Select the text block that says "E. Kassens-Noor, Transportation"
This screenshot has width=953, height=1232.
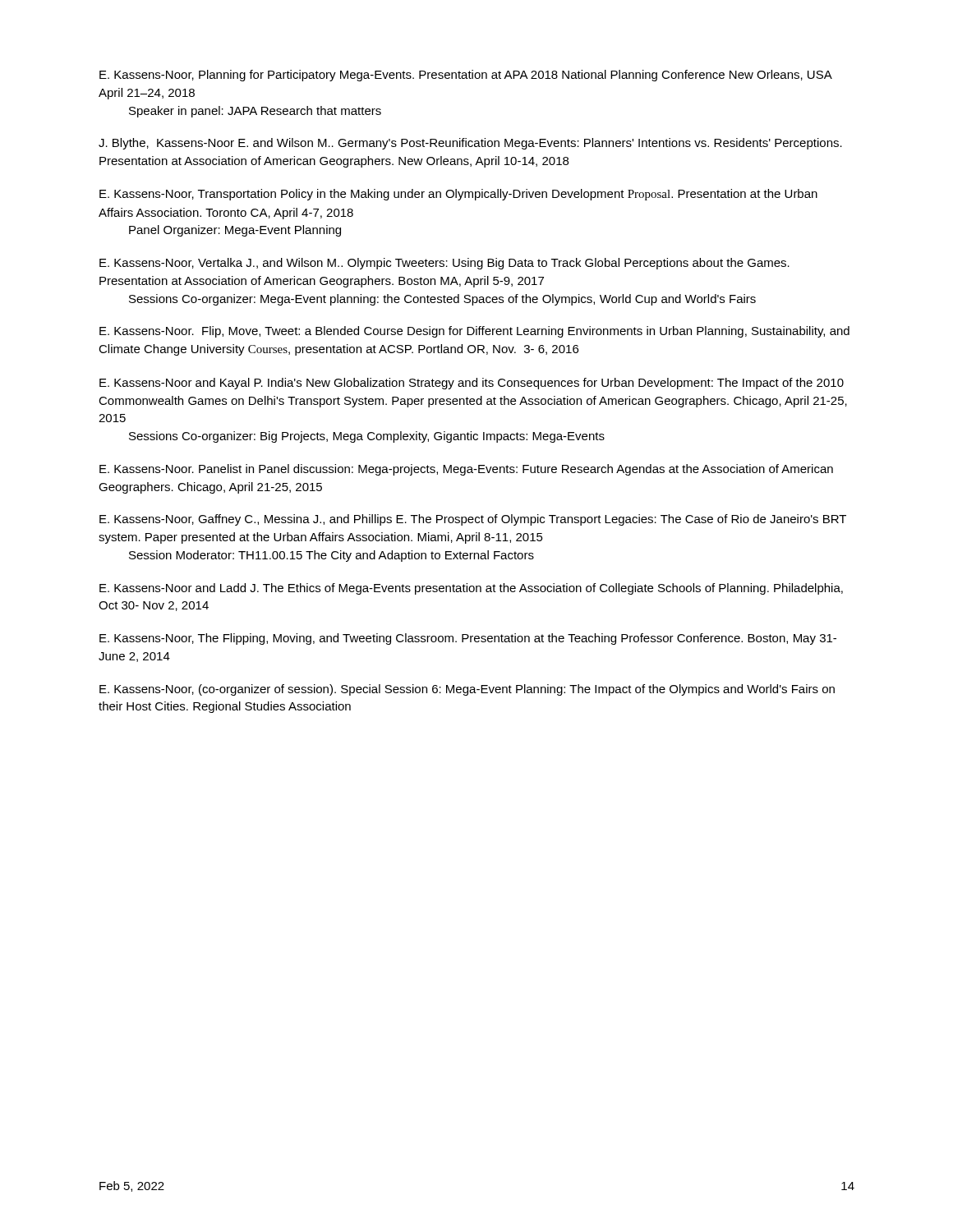(458, 195)
